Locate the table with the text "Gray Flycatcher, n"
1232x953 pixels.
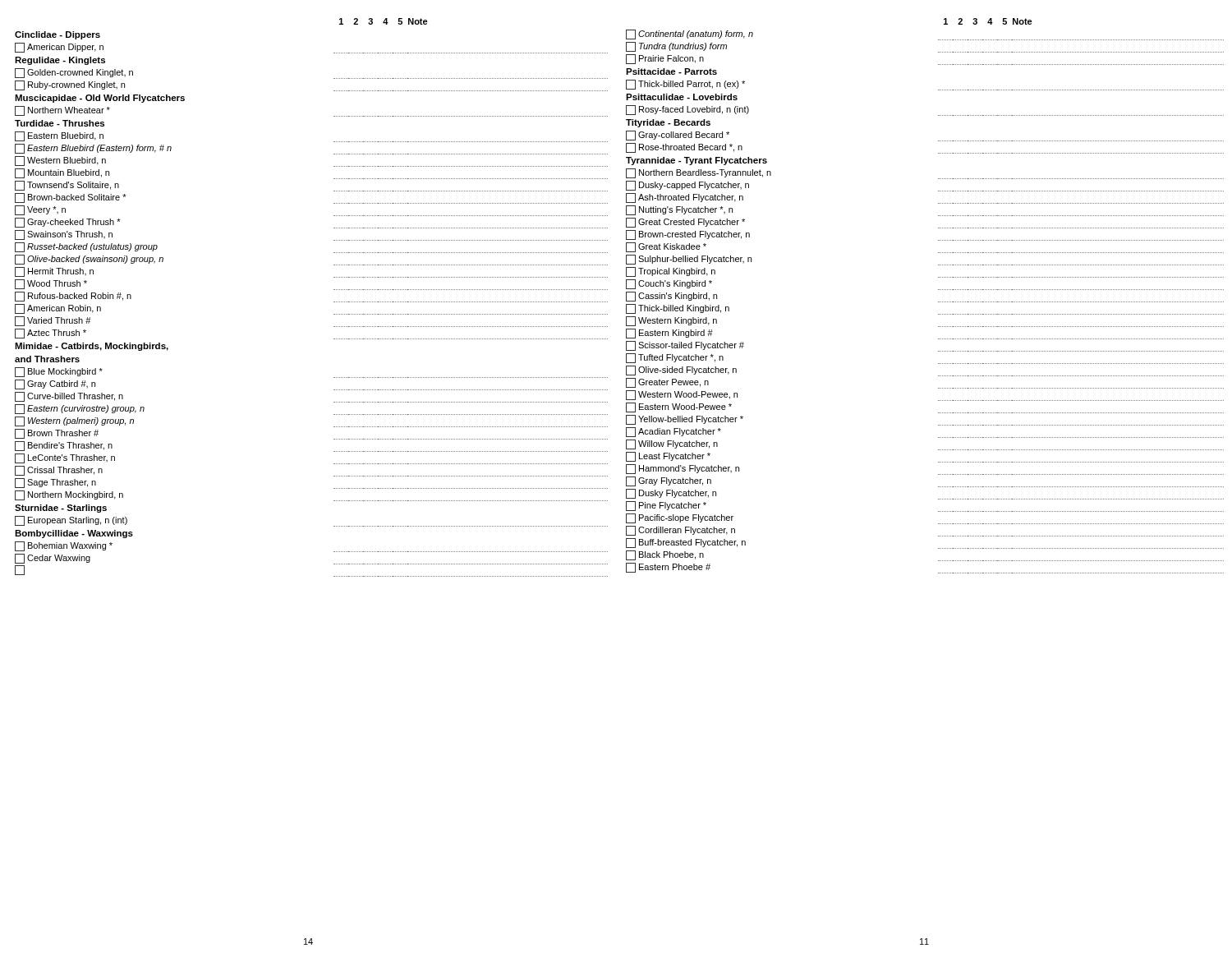click(x=925, y=294)
